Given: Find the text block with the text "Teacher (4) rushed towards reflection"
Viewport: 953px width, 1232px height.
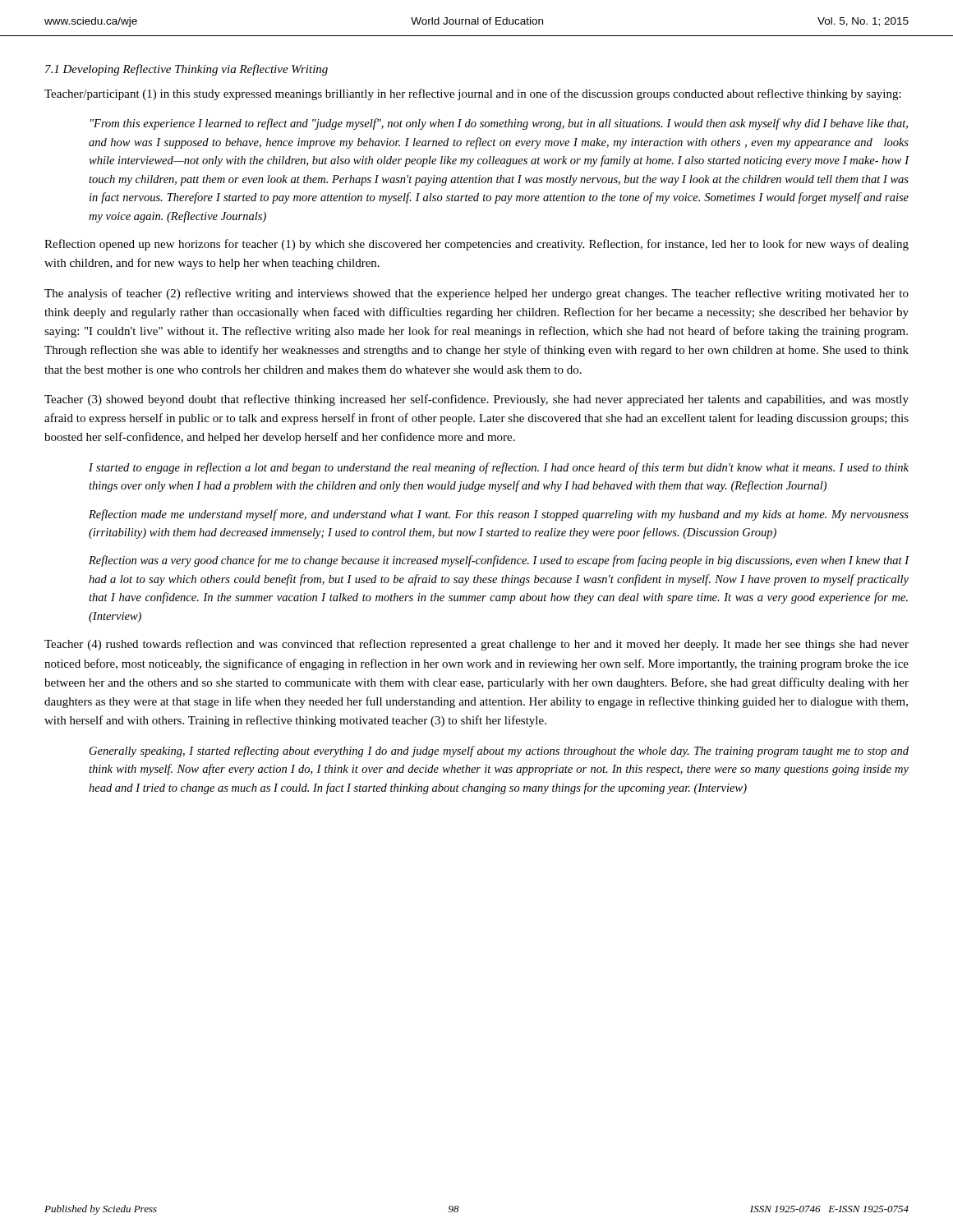Looking at the screenshot, I should tap(476, 682).
